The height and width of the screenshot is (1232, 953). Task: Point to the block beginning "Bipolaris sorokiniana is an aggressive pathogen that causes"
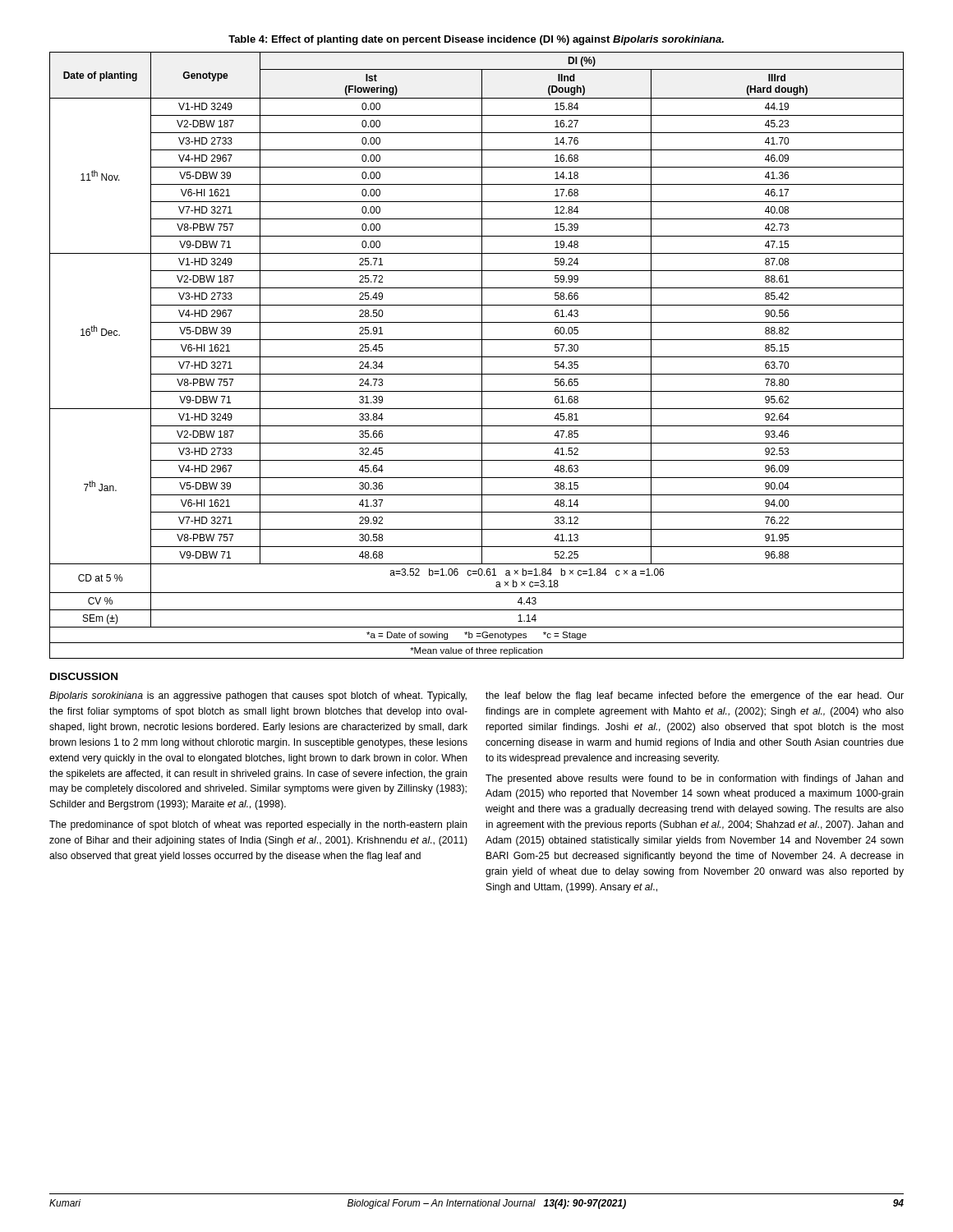pos(258,776)
